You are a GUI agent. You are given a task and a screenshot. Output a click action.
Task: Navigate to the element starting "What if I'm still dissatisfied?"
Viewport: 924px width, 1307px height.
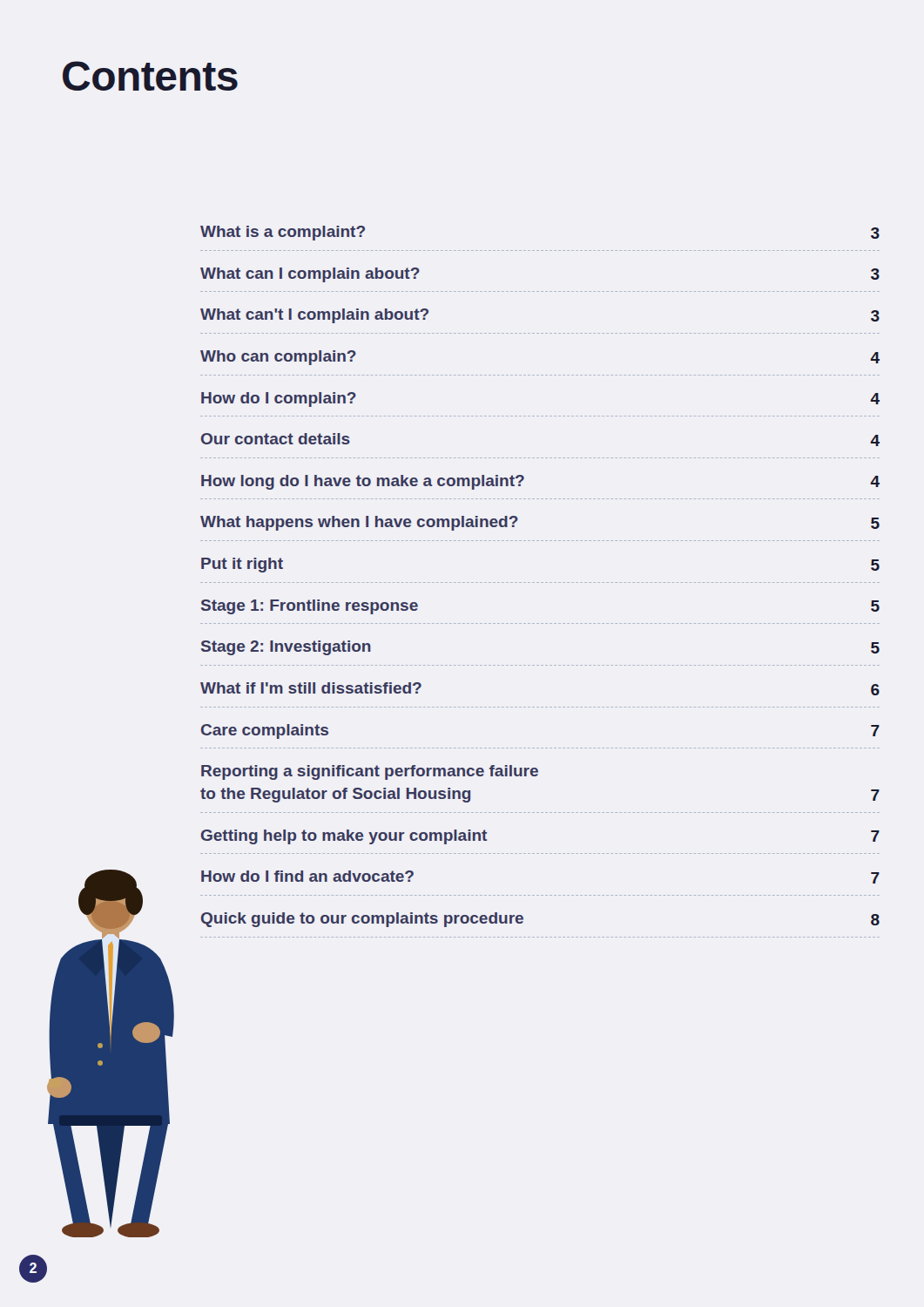pos(310,689)
